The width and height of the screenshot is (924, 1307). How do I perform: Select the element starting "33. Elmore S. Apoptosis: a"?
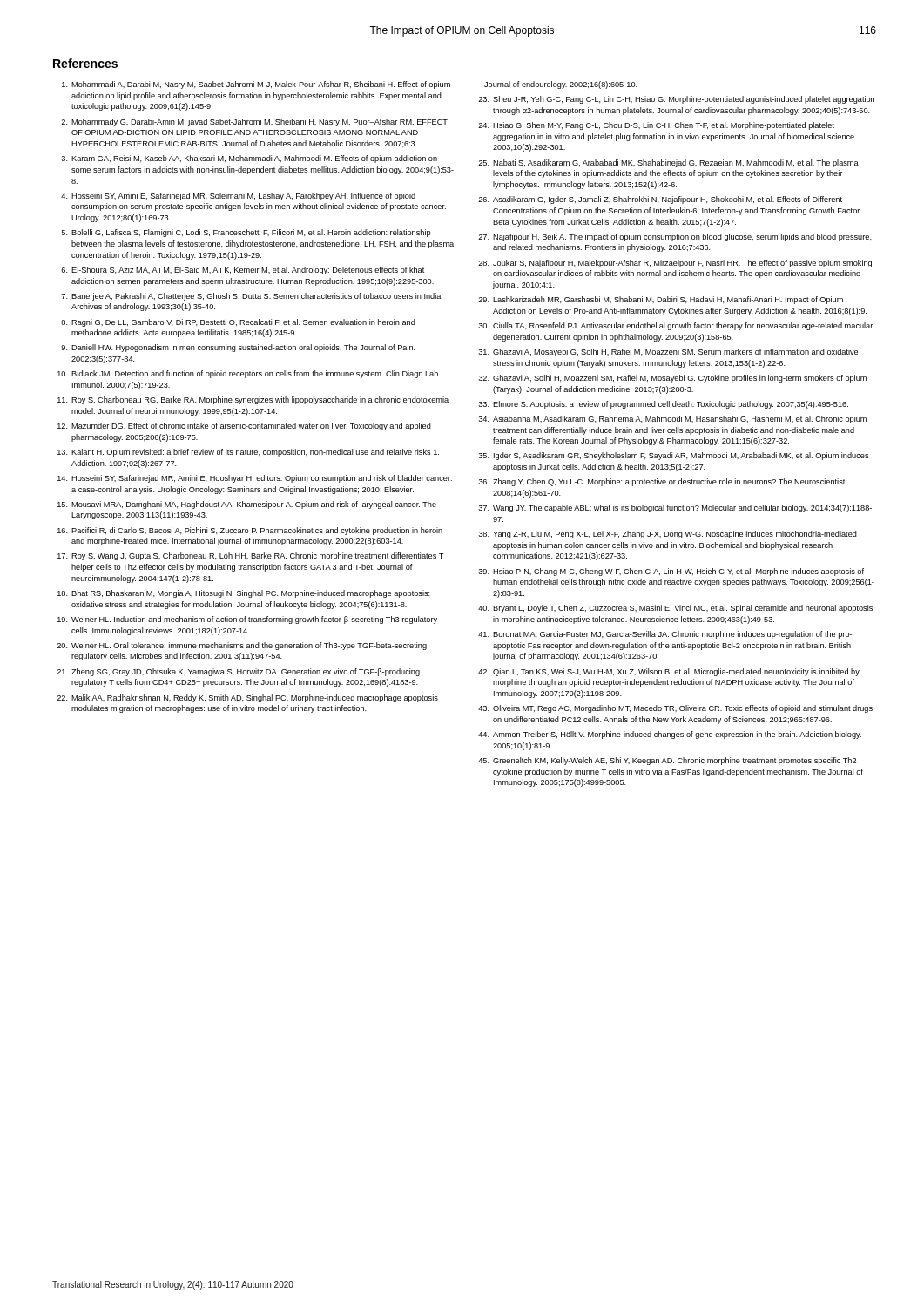(x=675, y=404)
